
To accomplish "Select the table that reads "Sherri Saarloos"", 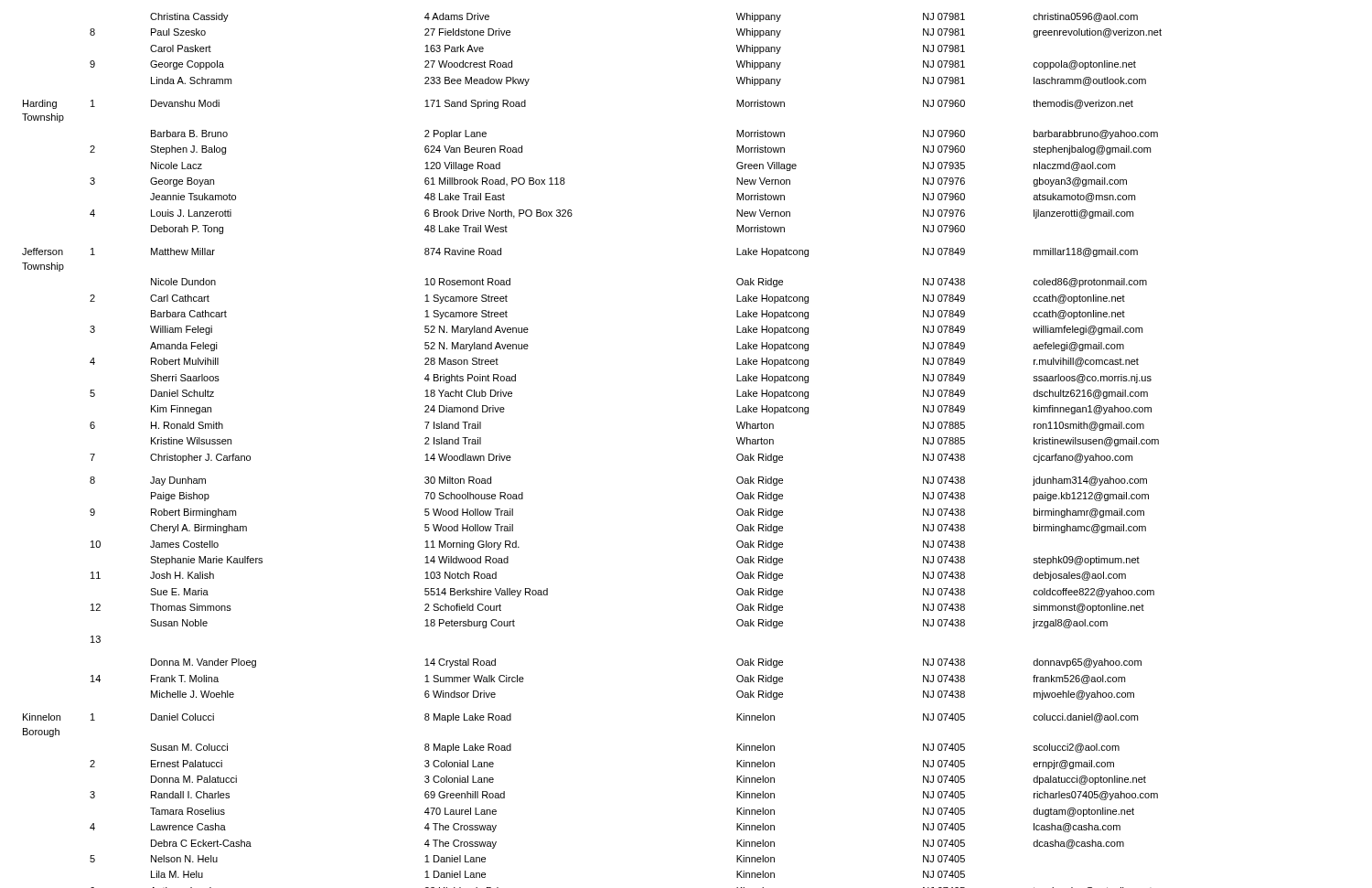I will point(686,449).
